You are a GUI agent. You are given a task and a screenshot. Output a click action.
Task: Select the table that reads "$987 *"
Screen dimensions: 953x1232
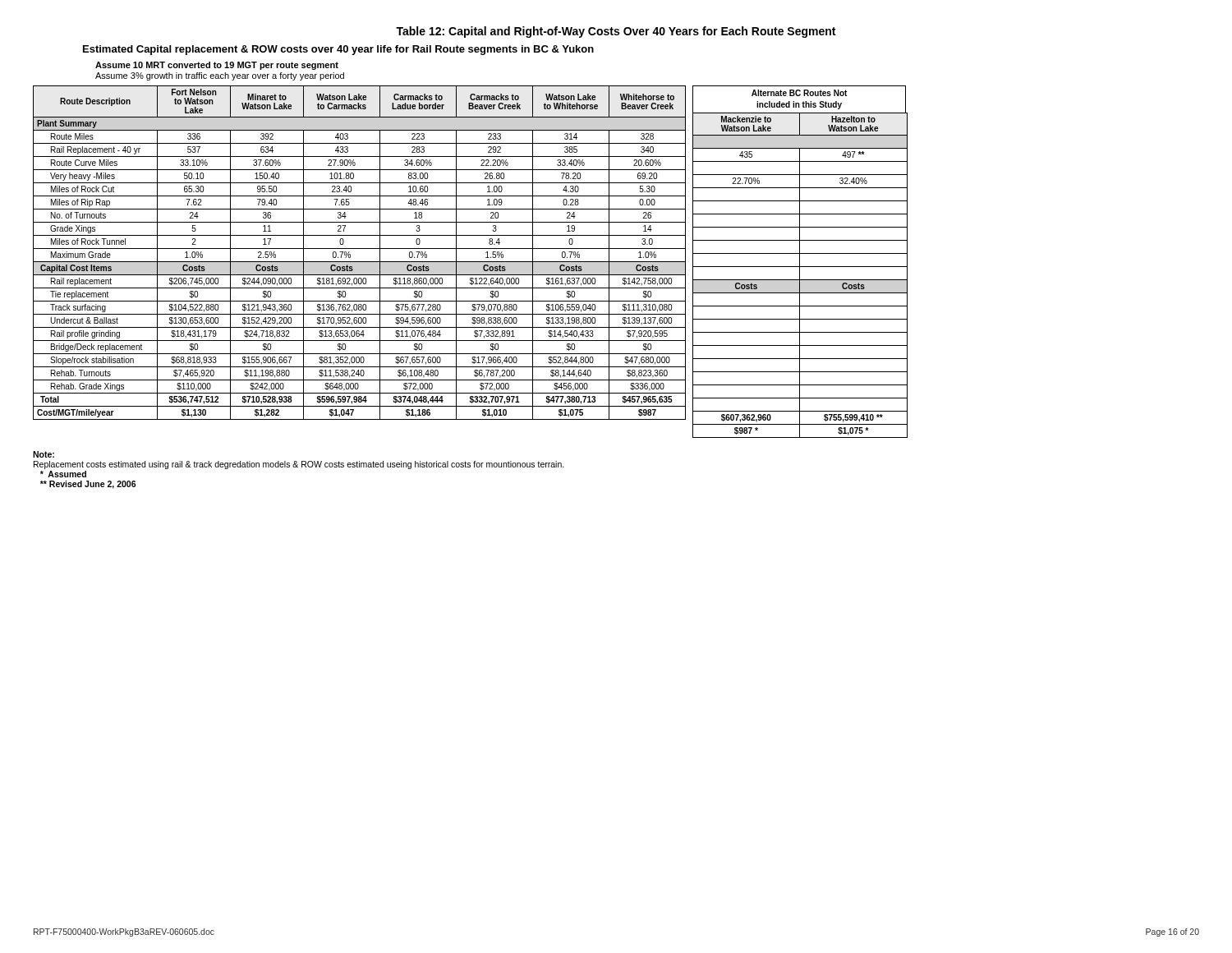click(800, 275)
